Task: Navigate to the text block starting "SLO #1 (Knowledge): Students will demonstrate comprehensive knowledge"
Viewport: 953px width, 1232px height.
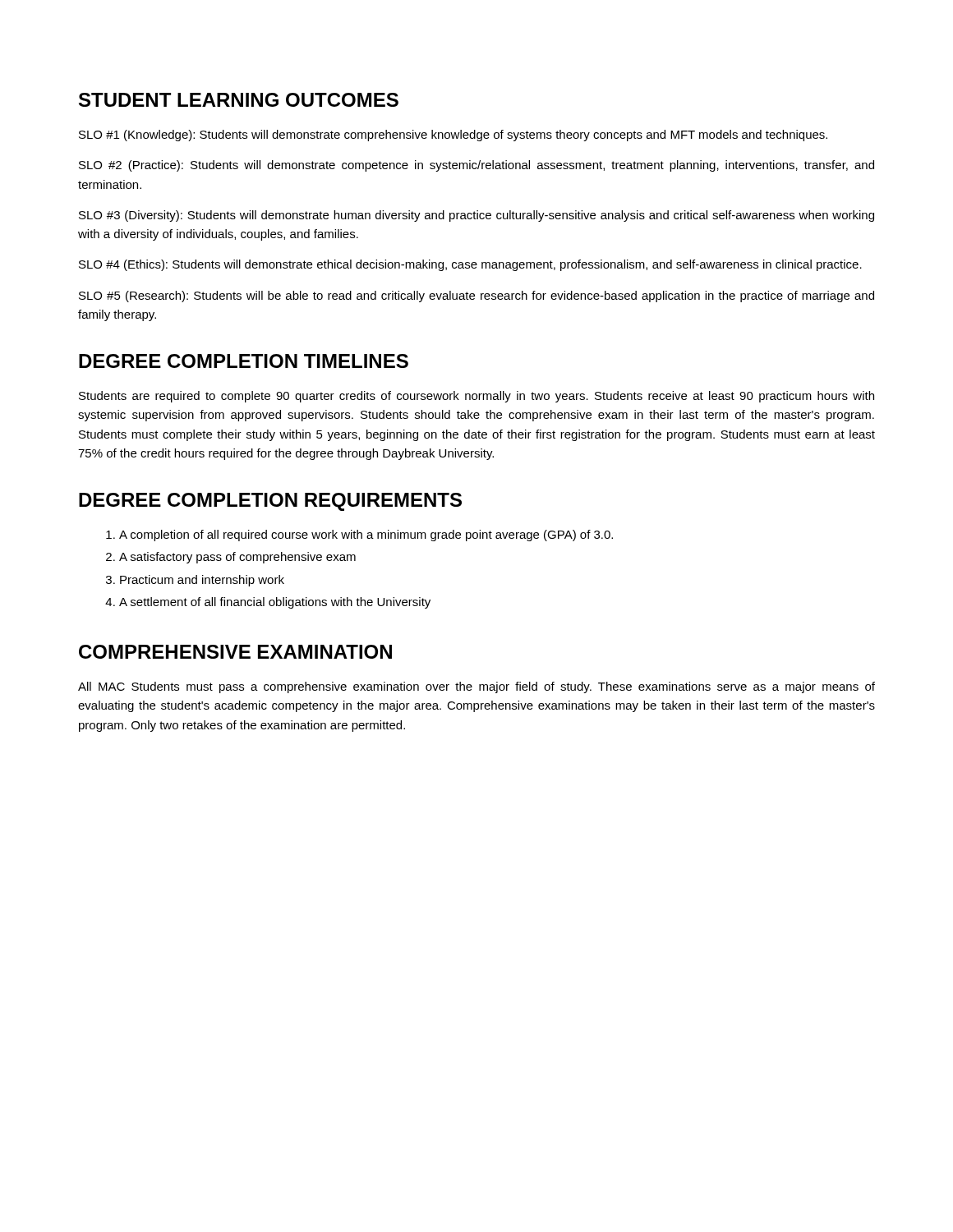Action: (453, 134)
